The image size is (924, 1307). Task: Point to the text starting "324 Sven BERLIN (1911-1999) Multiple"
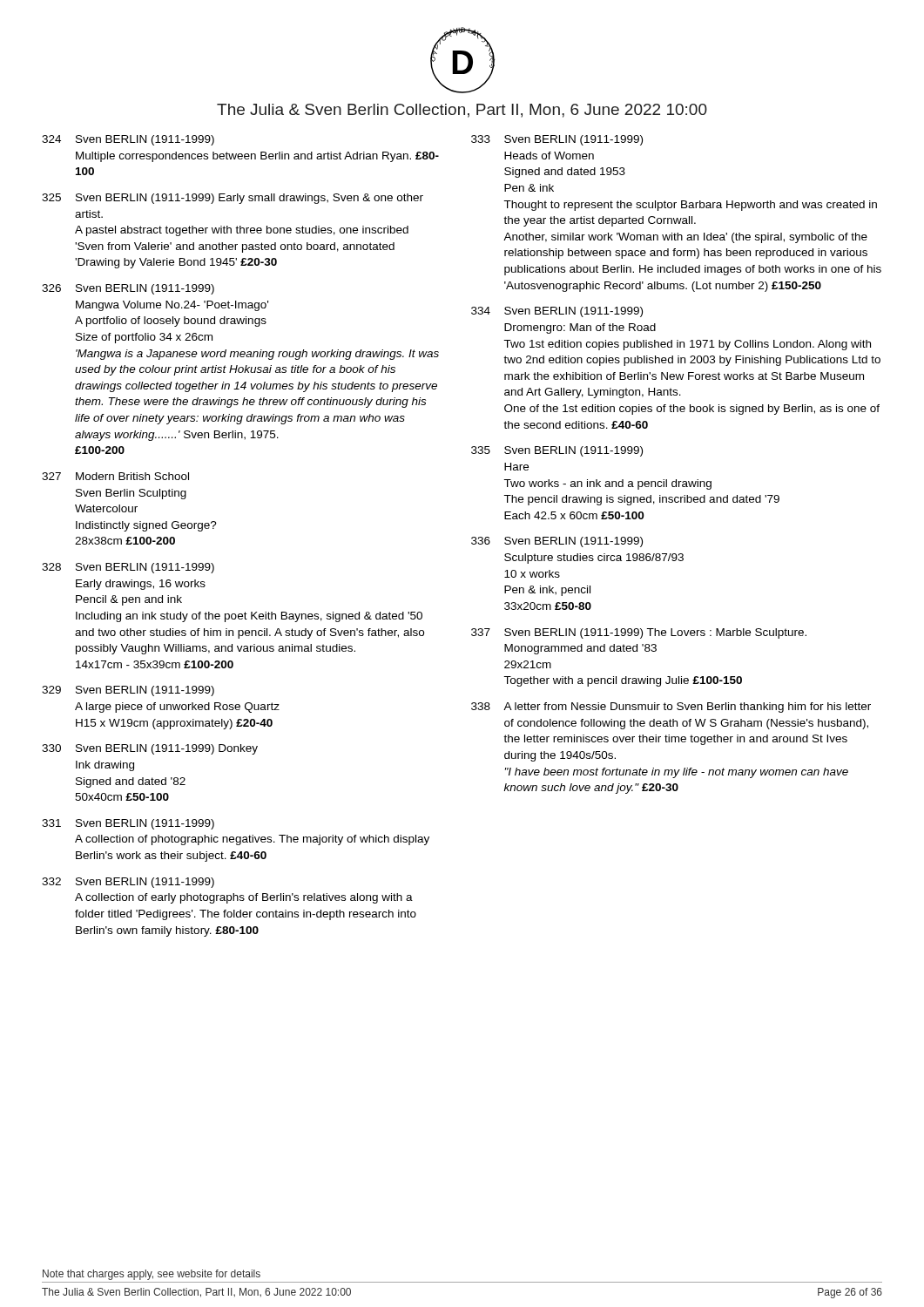[x=241, y=156]
